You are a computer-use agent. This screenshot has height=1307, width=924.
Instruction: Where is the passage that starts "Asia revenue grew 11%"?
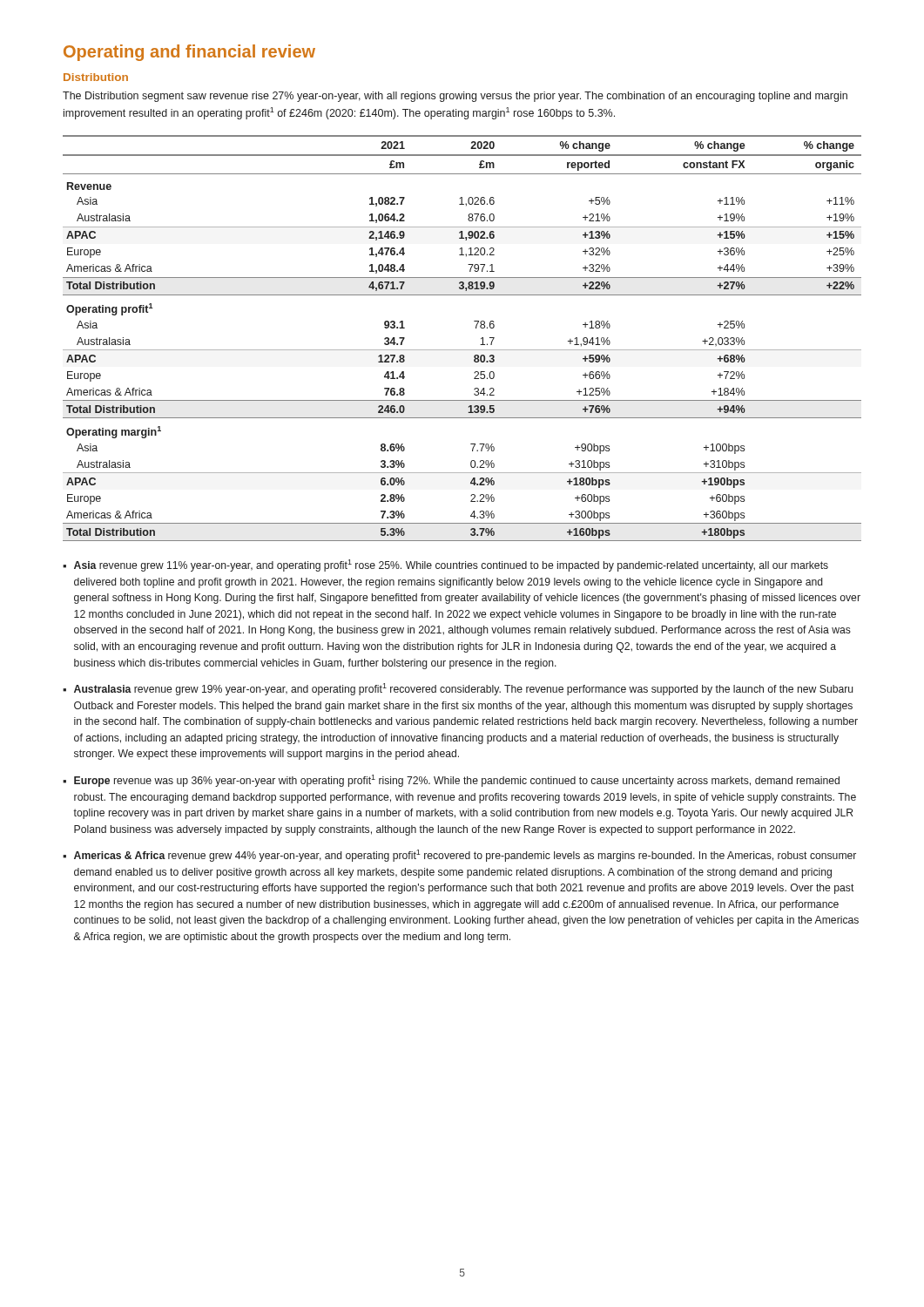[x=467, y=614]
